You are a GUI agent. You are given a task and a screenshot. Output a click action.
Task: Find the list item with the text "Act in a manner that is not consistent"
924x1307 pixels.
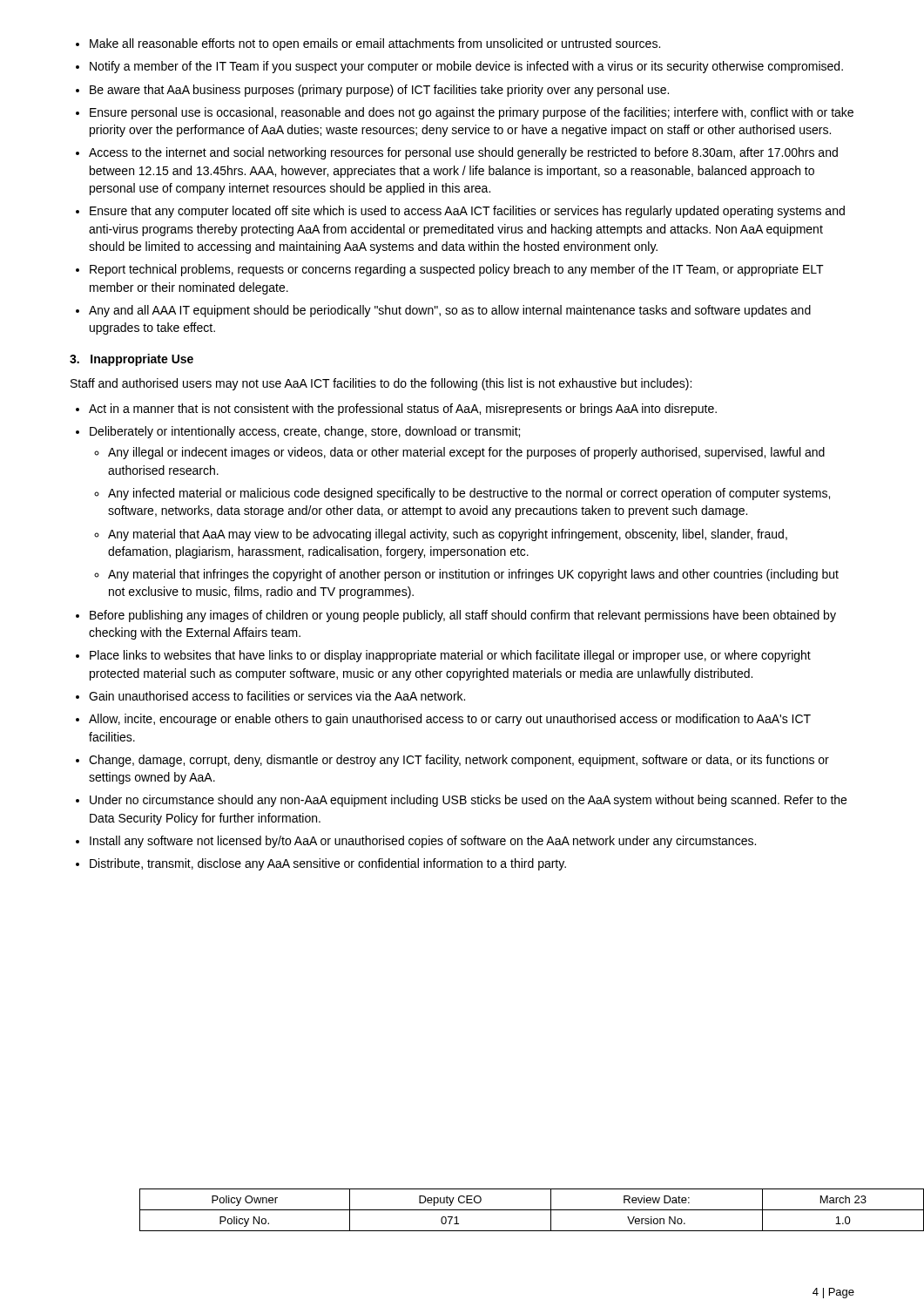tap(396, 410)
